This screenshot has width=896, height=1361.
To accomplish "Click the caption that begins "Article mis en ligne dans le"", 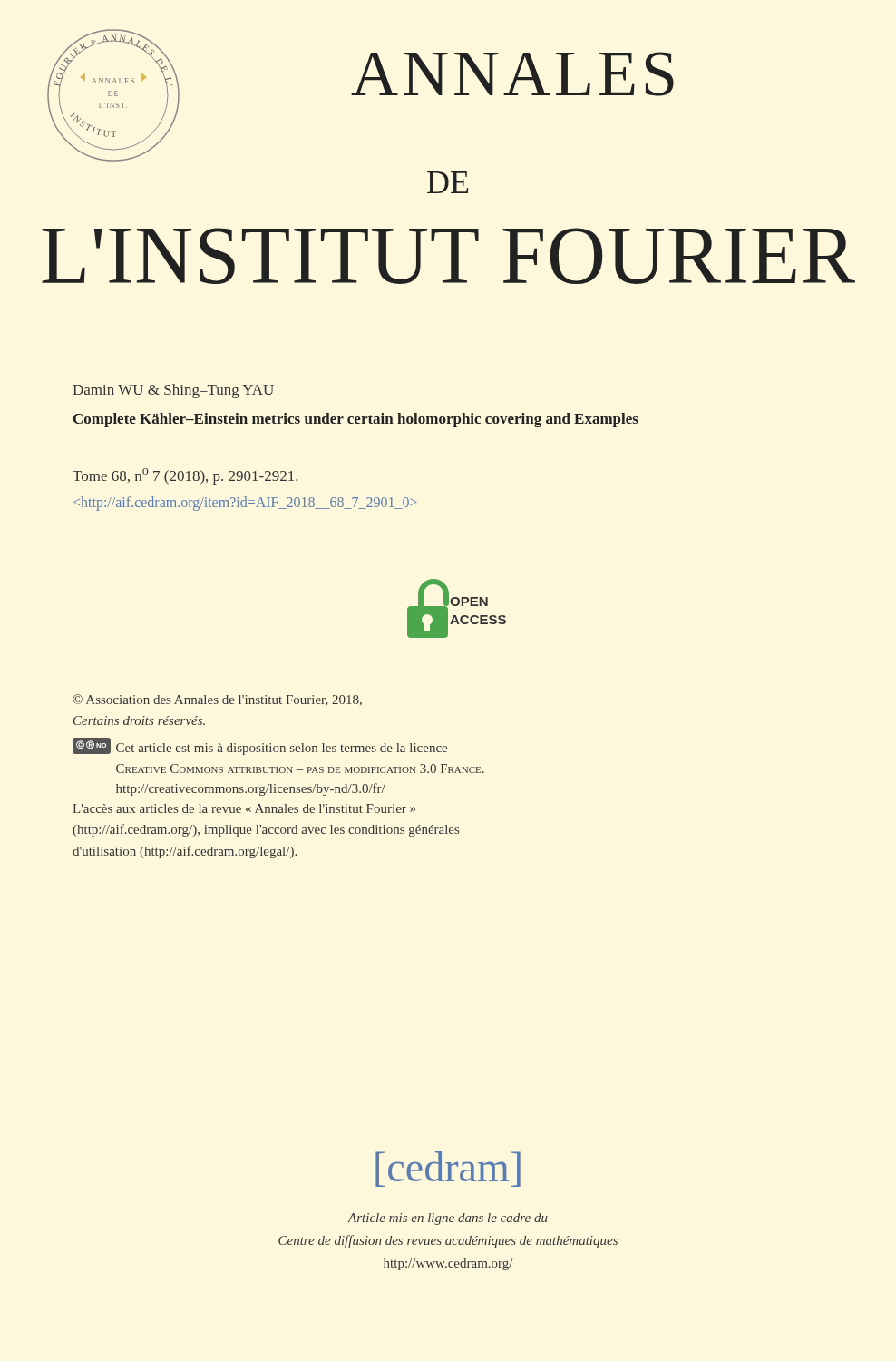I will [x=448, y=1240].
